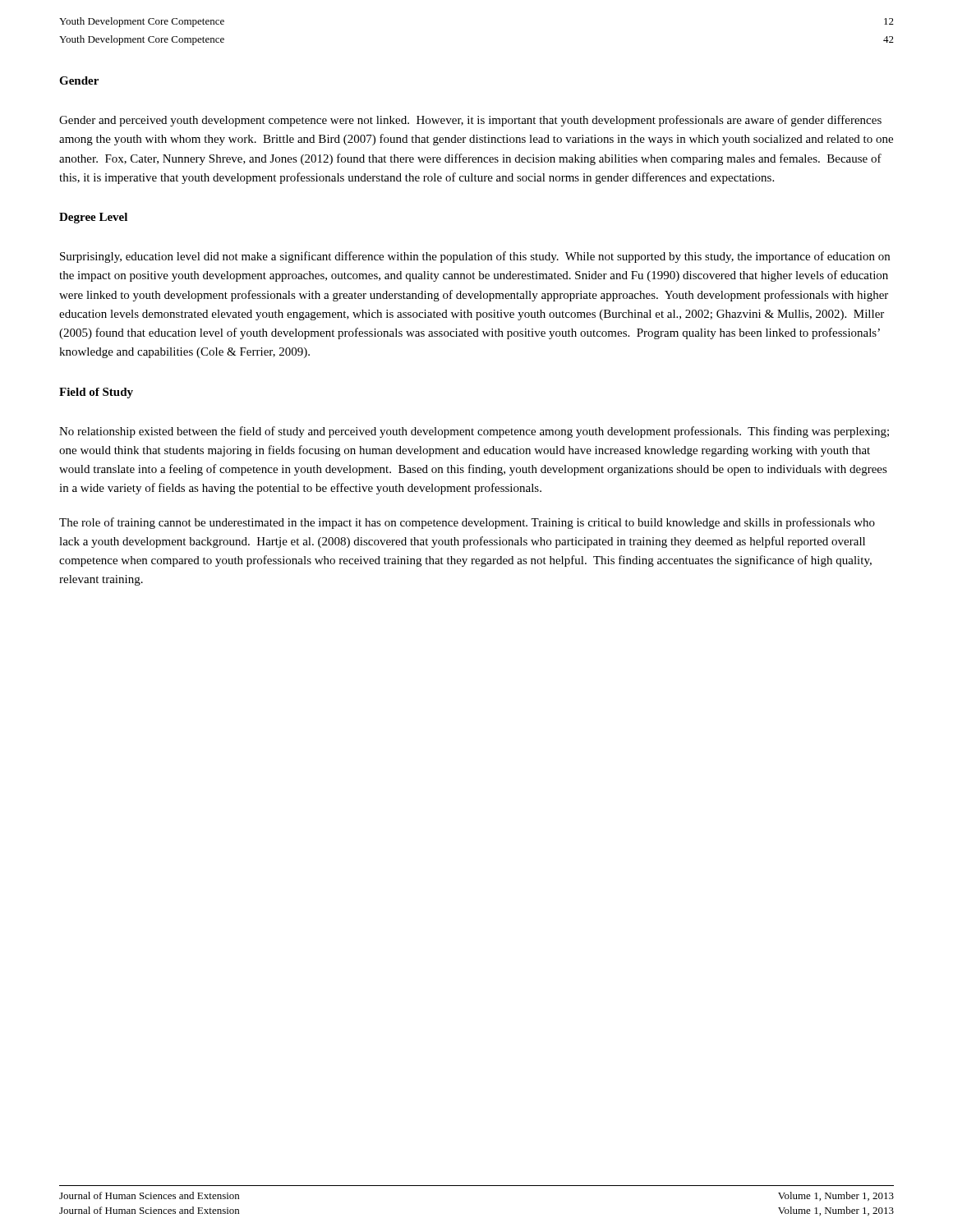Image resolution: width=953 pixels, height=1232 pixels.
Task: Locate the text "Field of Study"
Action: [x=96, y=391]
